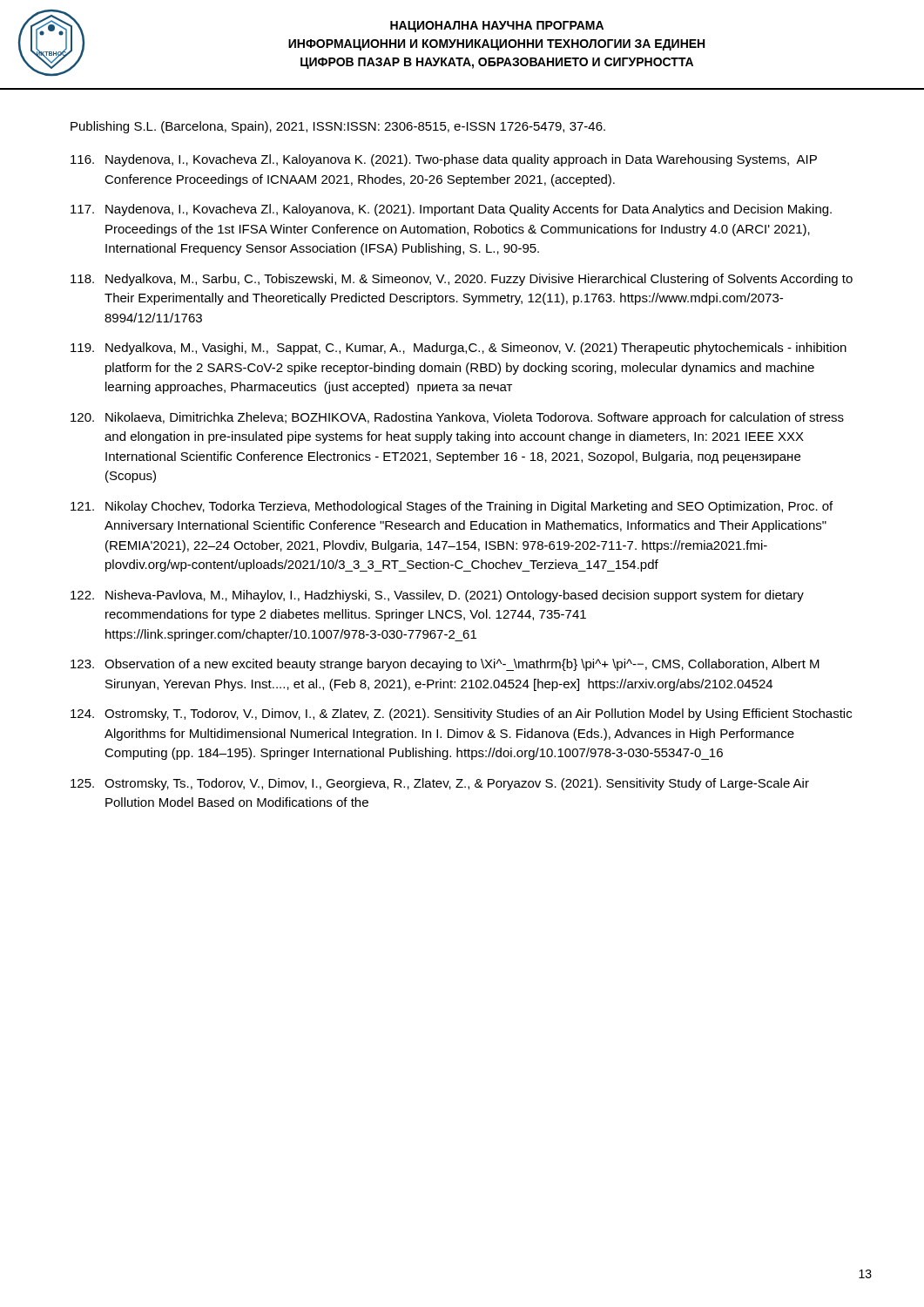Image resolution: width=924 pixels, height=1307 pixels.
Task: Select the text block containing "Publishing S.L. (Barcelona, Spain), 2021,"
Action: (x=338, y=126)
